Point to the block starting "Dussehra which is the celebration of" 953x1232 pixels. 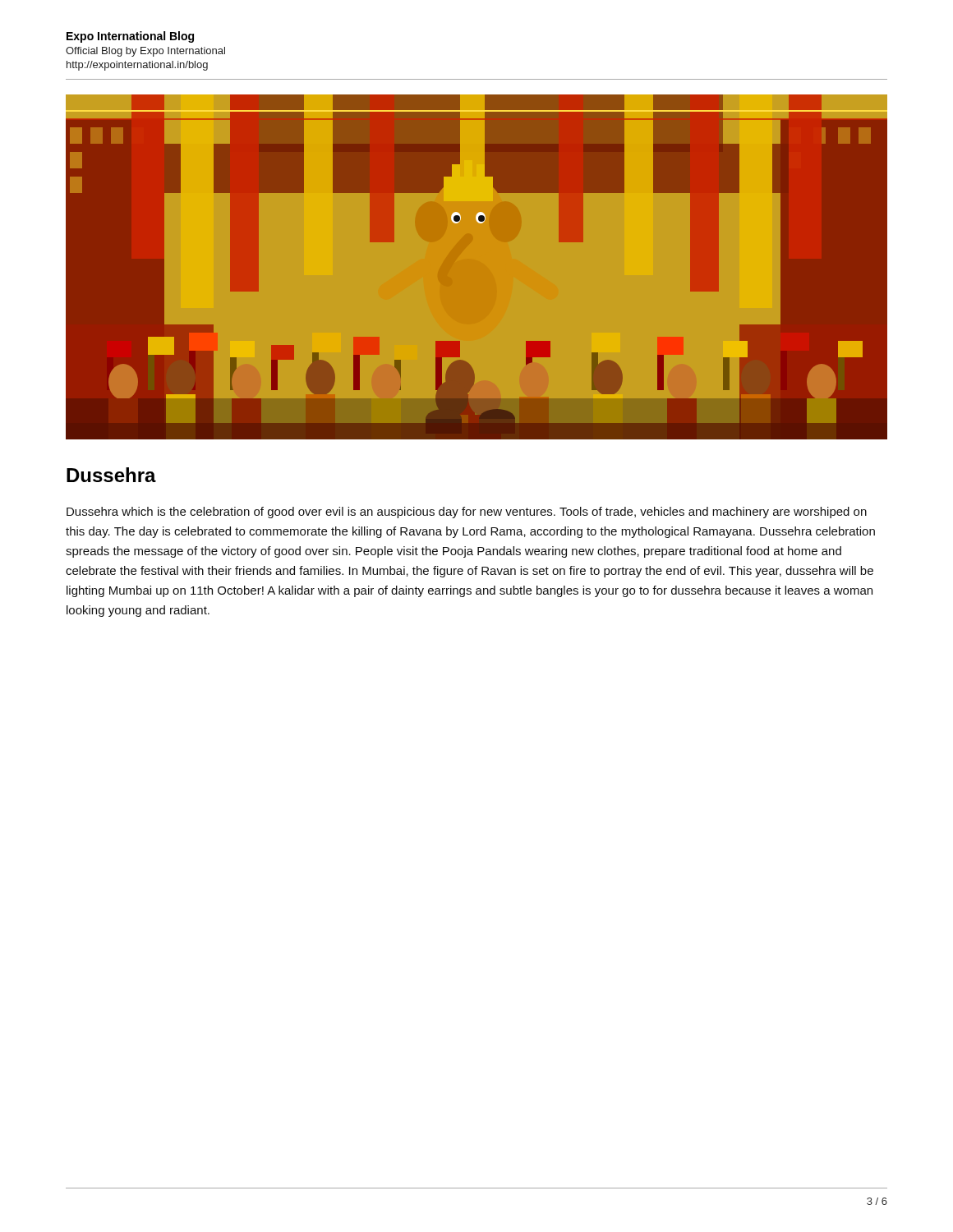click(x=476, y=561)
